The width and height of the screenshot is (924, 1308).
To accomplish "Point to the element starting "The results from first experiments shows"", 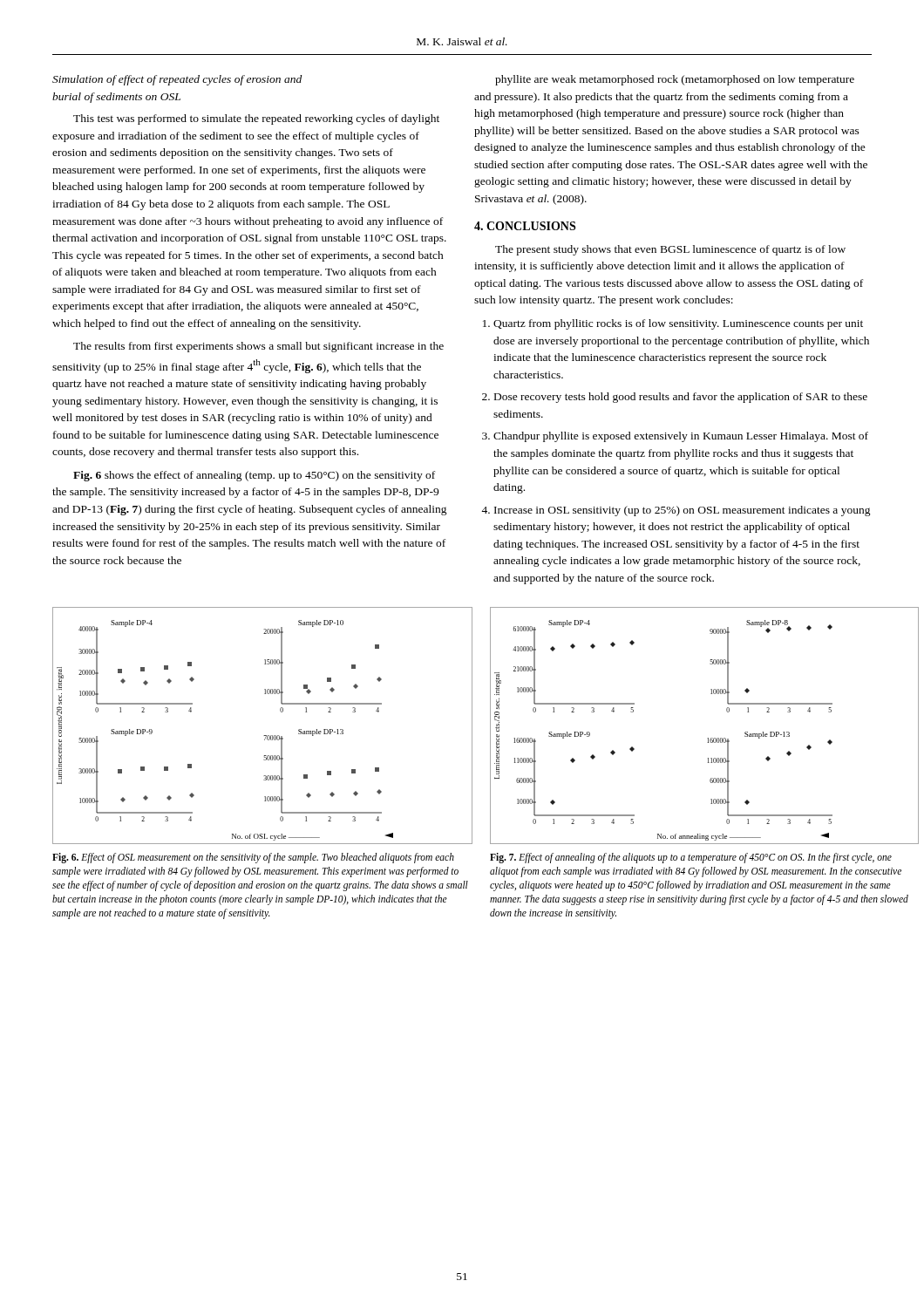I will [x=251, y=399].
